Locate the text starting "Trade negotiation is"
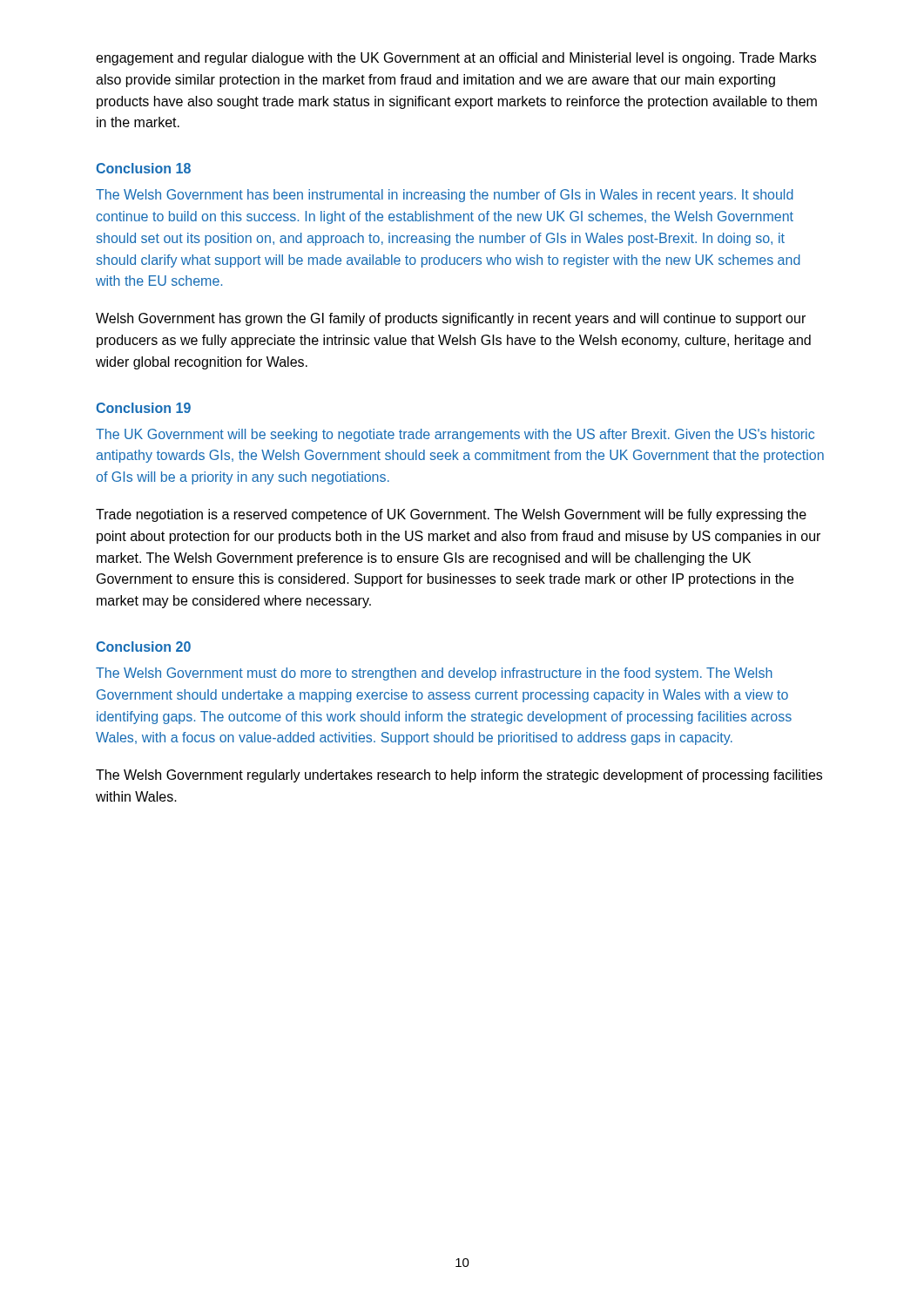The image size is (924, 1307). click(458, 558)
